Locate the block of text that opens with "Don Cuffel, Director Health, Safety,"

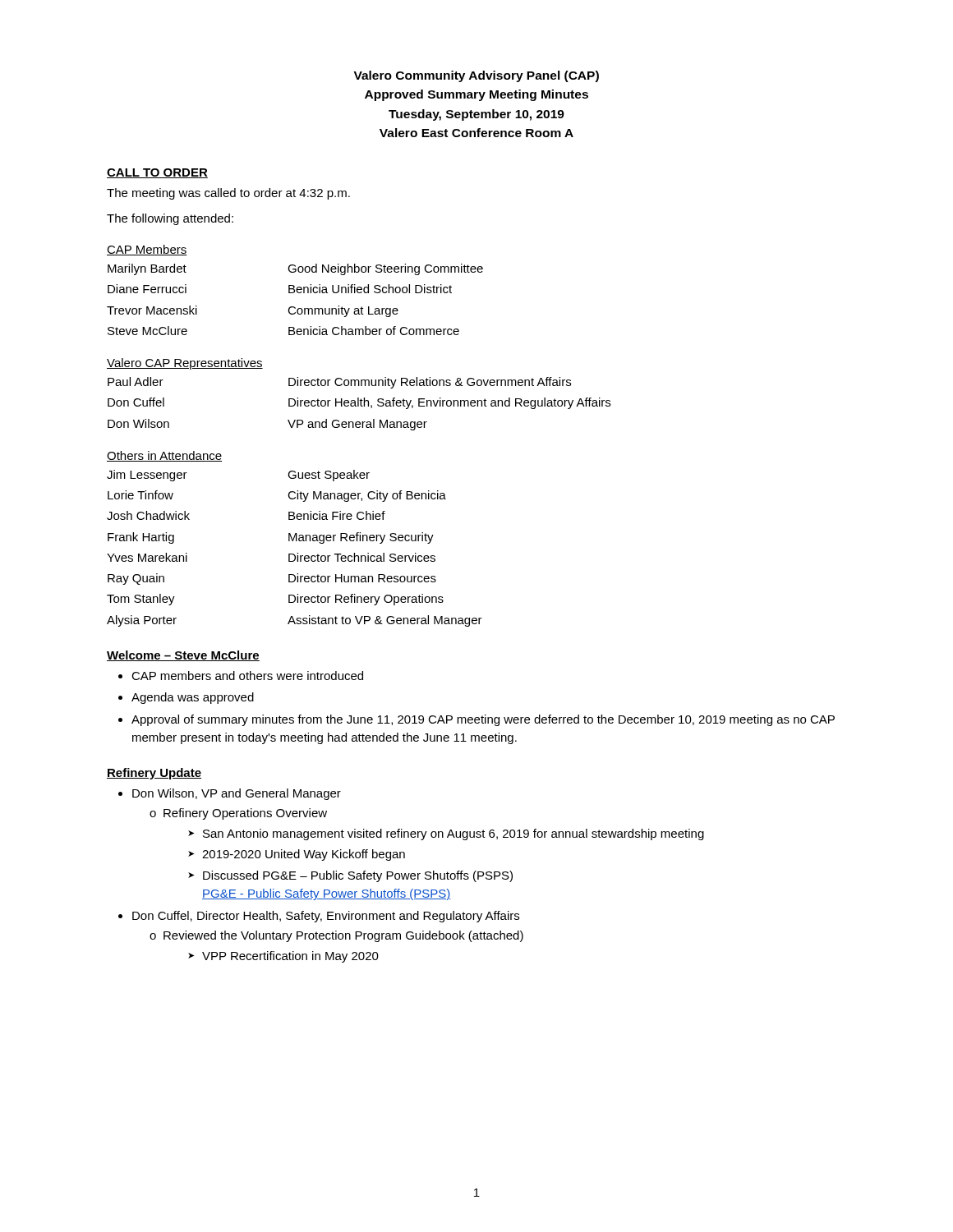point(489,937)
